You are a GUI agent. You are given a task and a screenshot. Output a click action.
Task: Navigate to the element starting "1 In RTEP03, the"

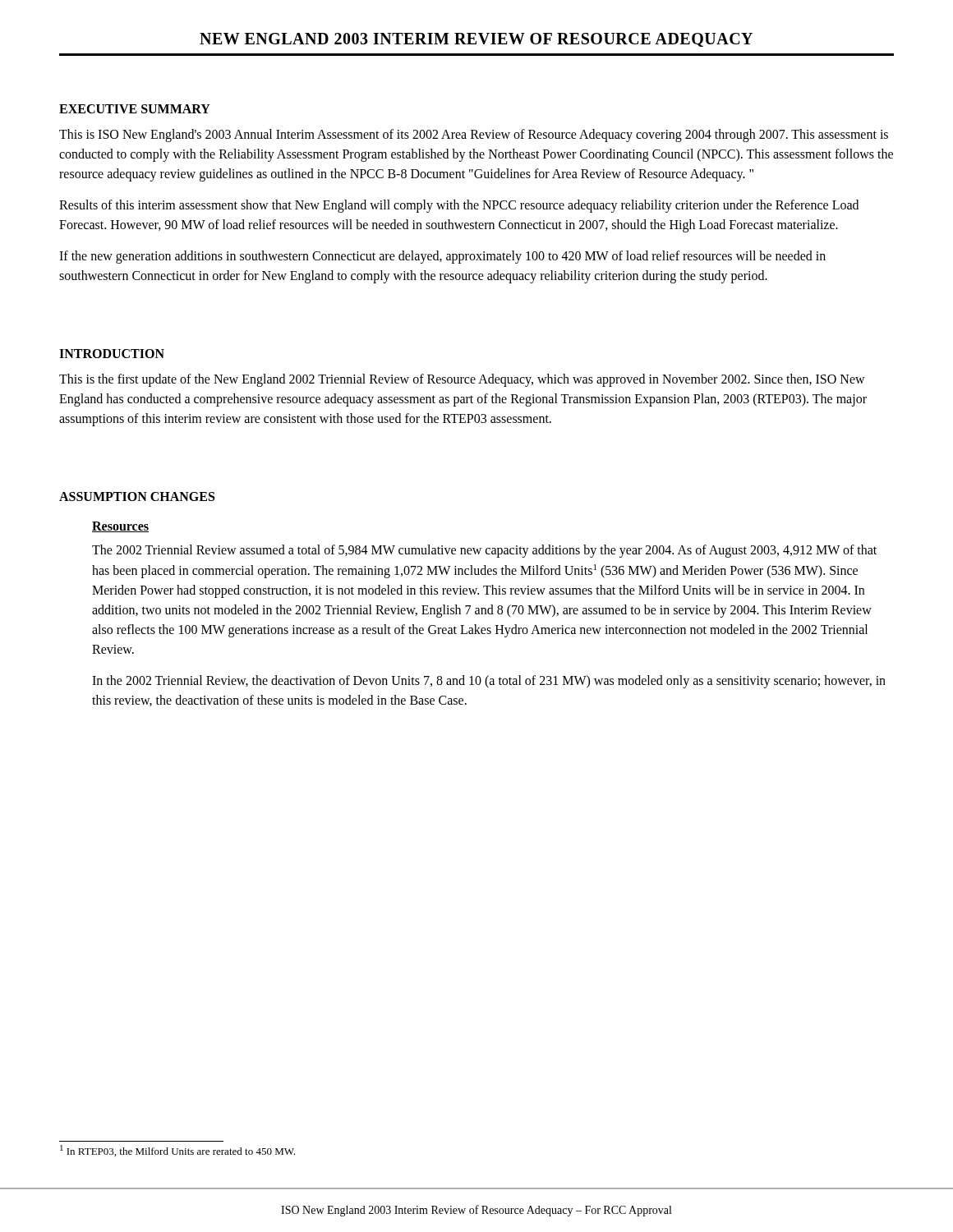[x=177, y=1150]
